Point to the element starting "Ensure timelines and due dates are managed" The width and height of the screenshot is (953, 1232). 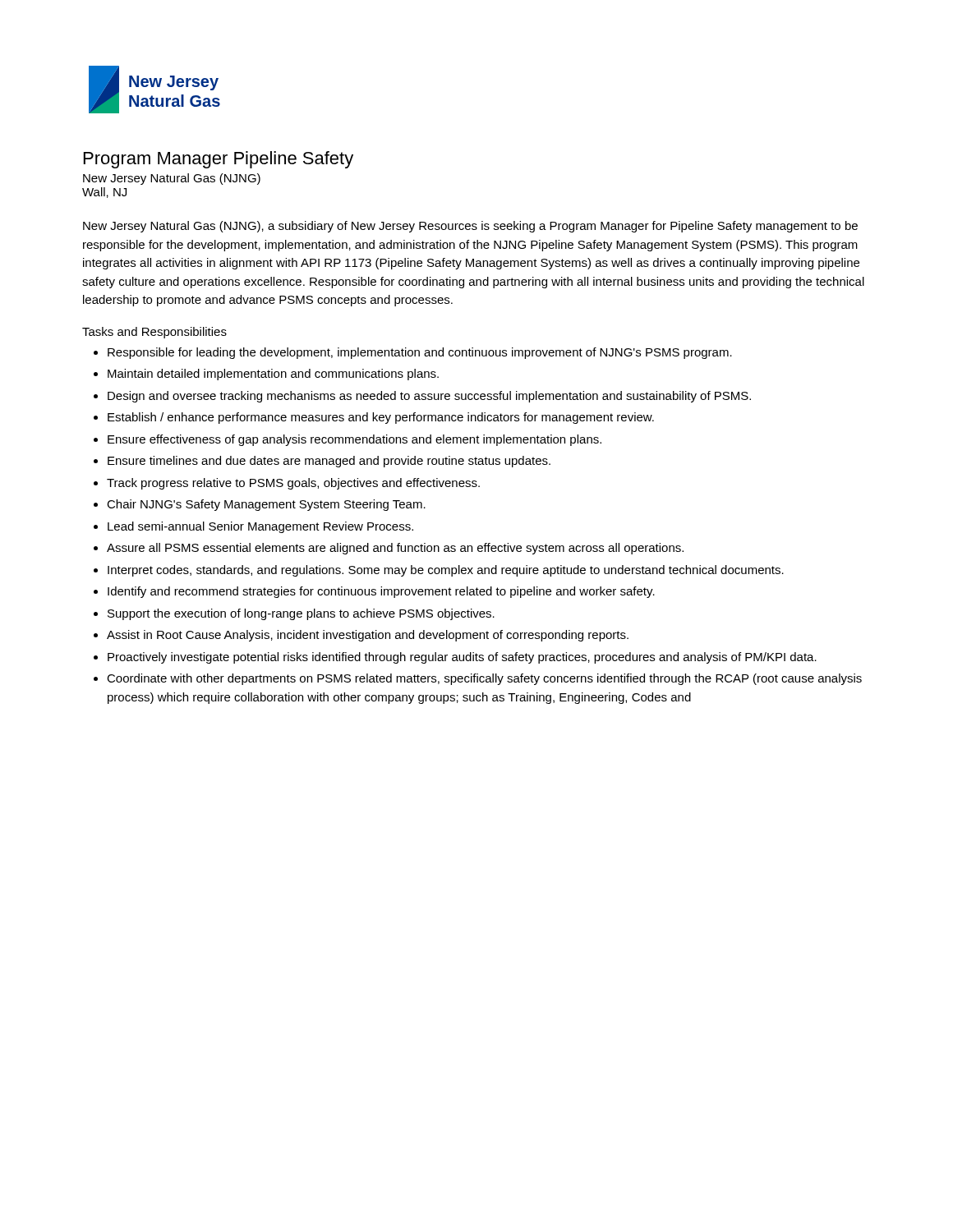[x=329, y=460]
